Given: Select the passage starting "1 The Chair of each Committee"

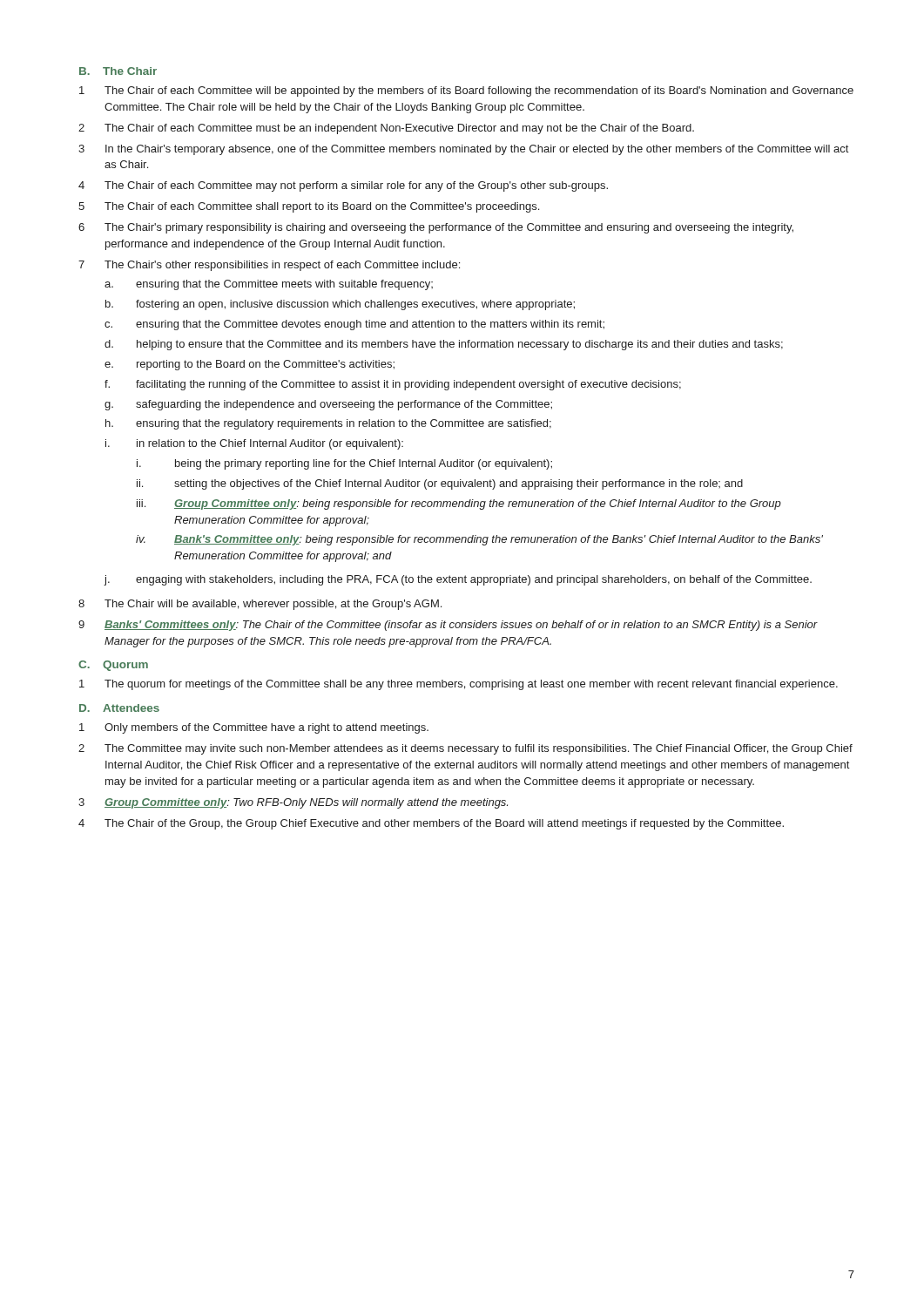Looking at the screenshot, I should (x=466, y=99).
